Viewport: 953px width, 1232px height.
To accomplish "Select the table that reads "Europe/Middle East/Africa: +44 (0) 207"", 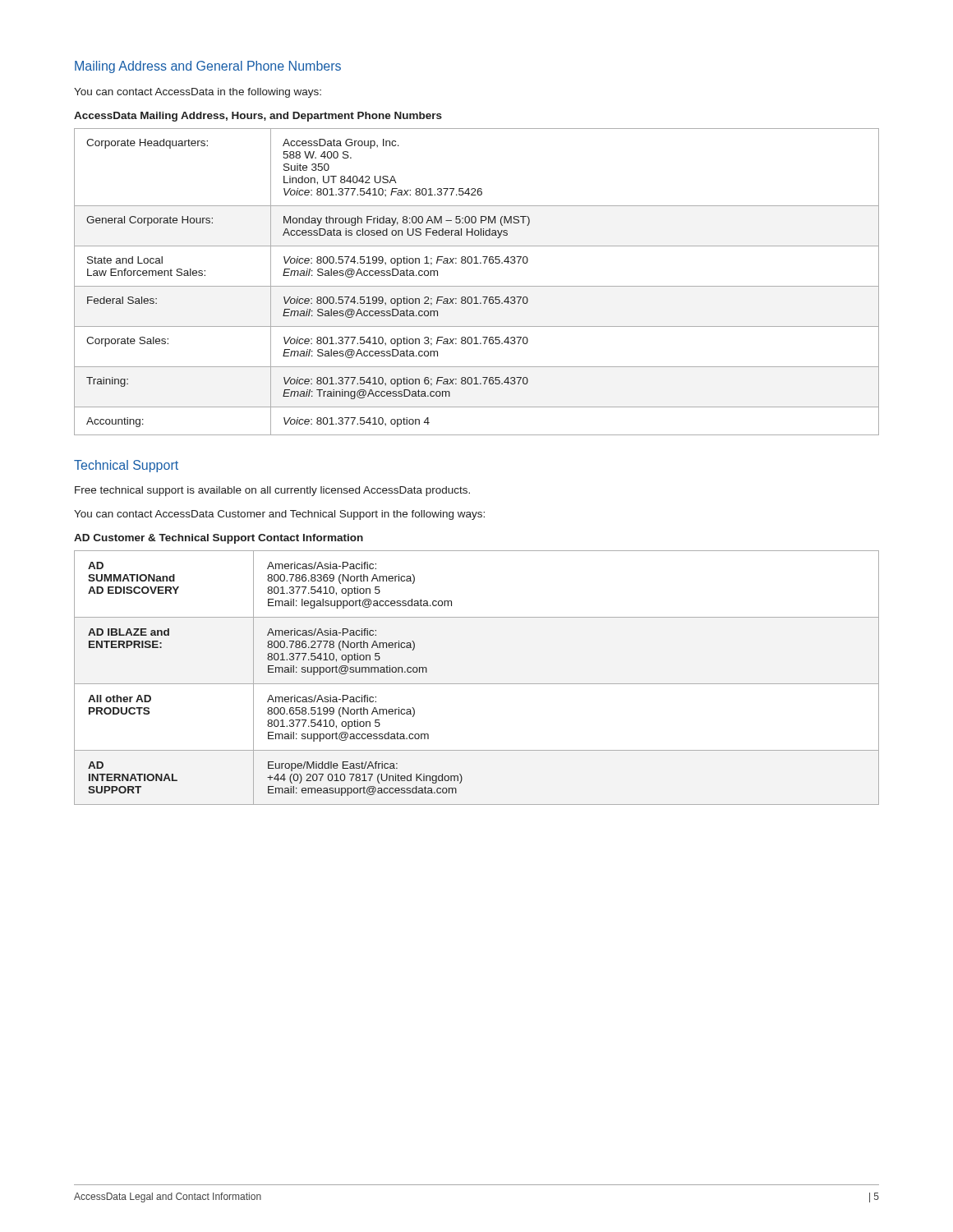I will [476, 677].
